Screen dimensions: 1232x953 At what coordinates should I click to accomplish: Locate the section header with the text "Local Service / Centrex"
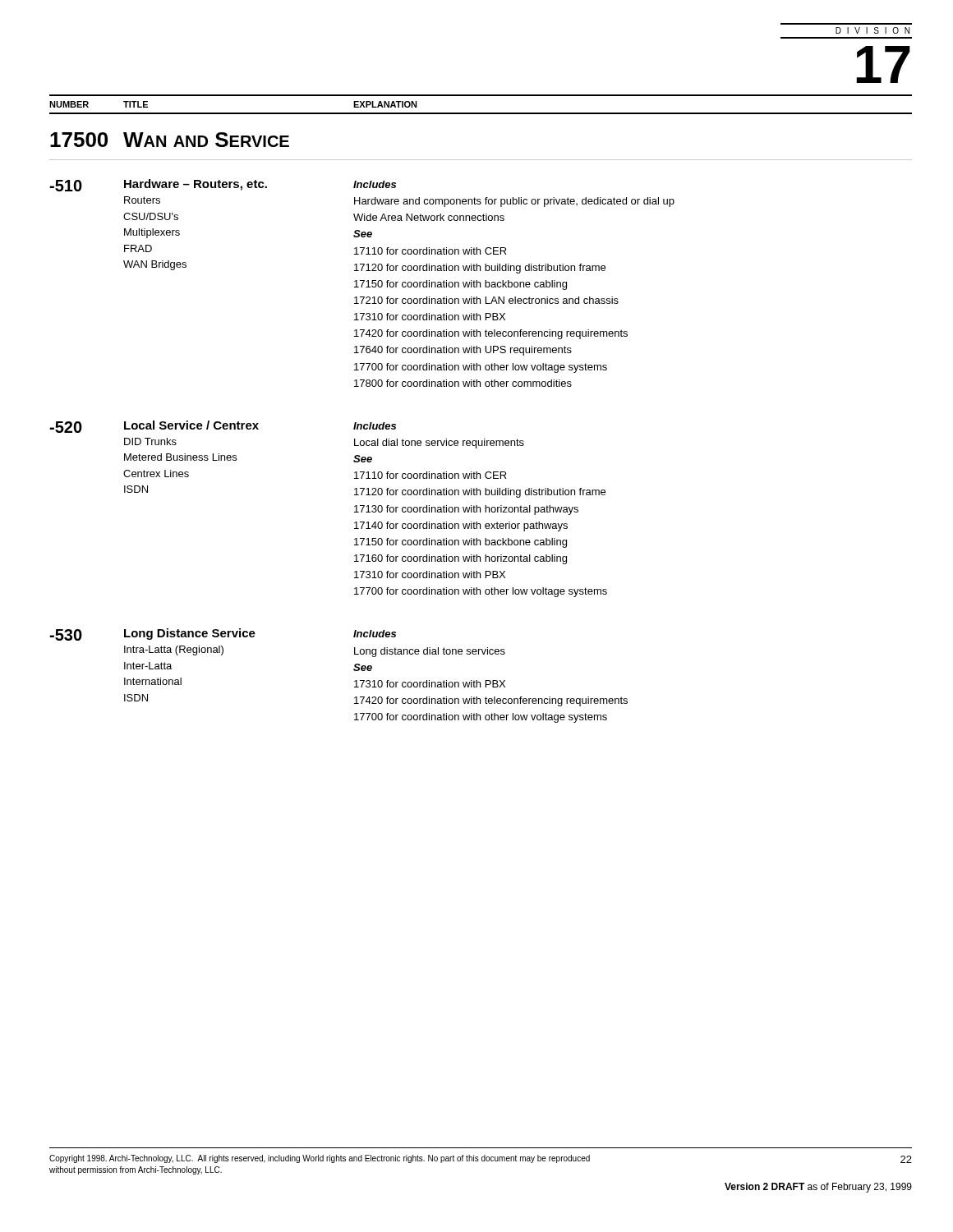pos(191,425)
